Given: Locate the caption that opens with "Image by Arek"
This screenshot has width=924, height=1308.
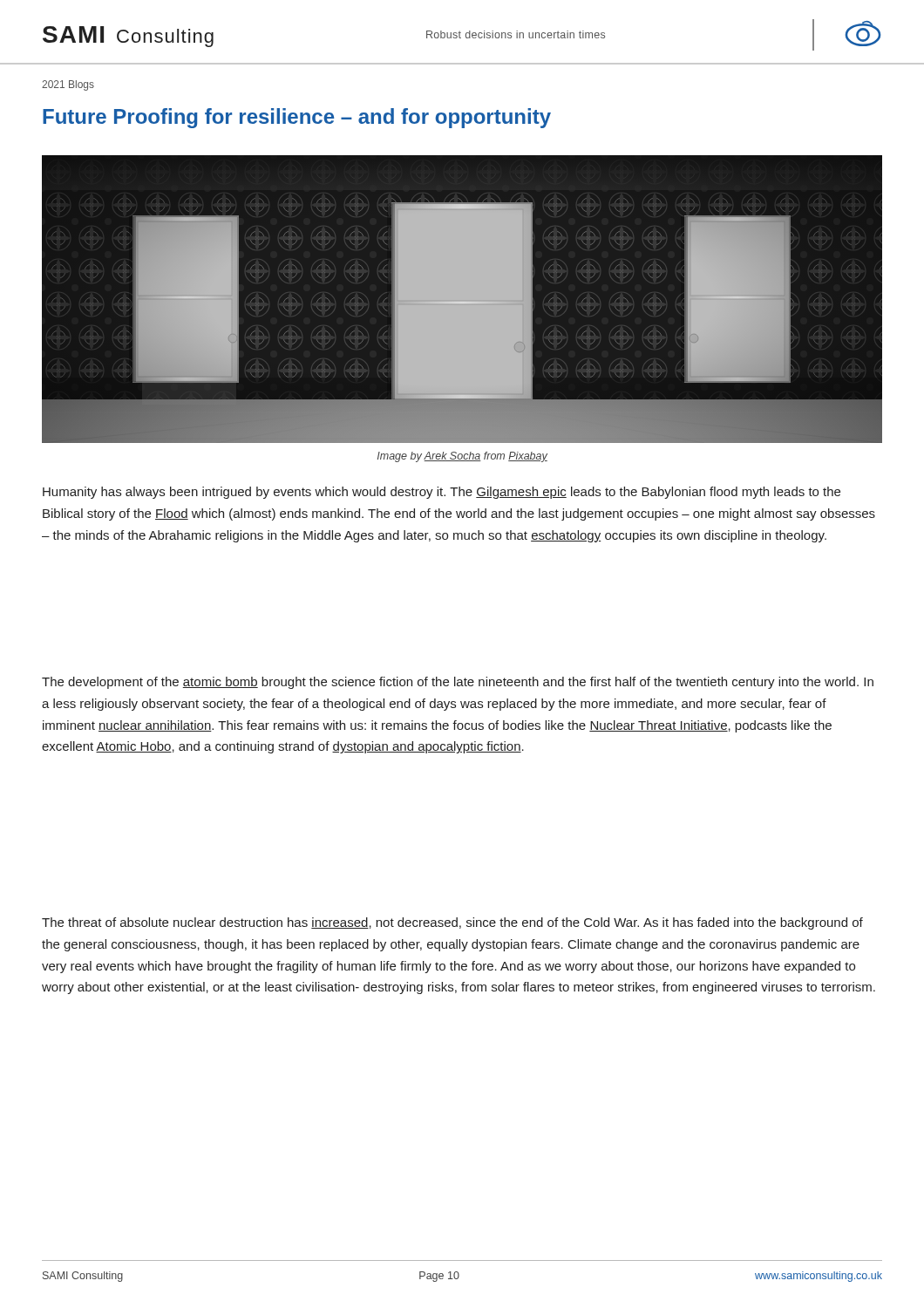Looking at the screenshot, I should point(462,456).
